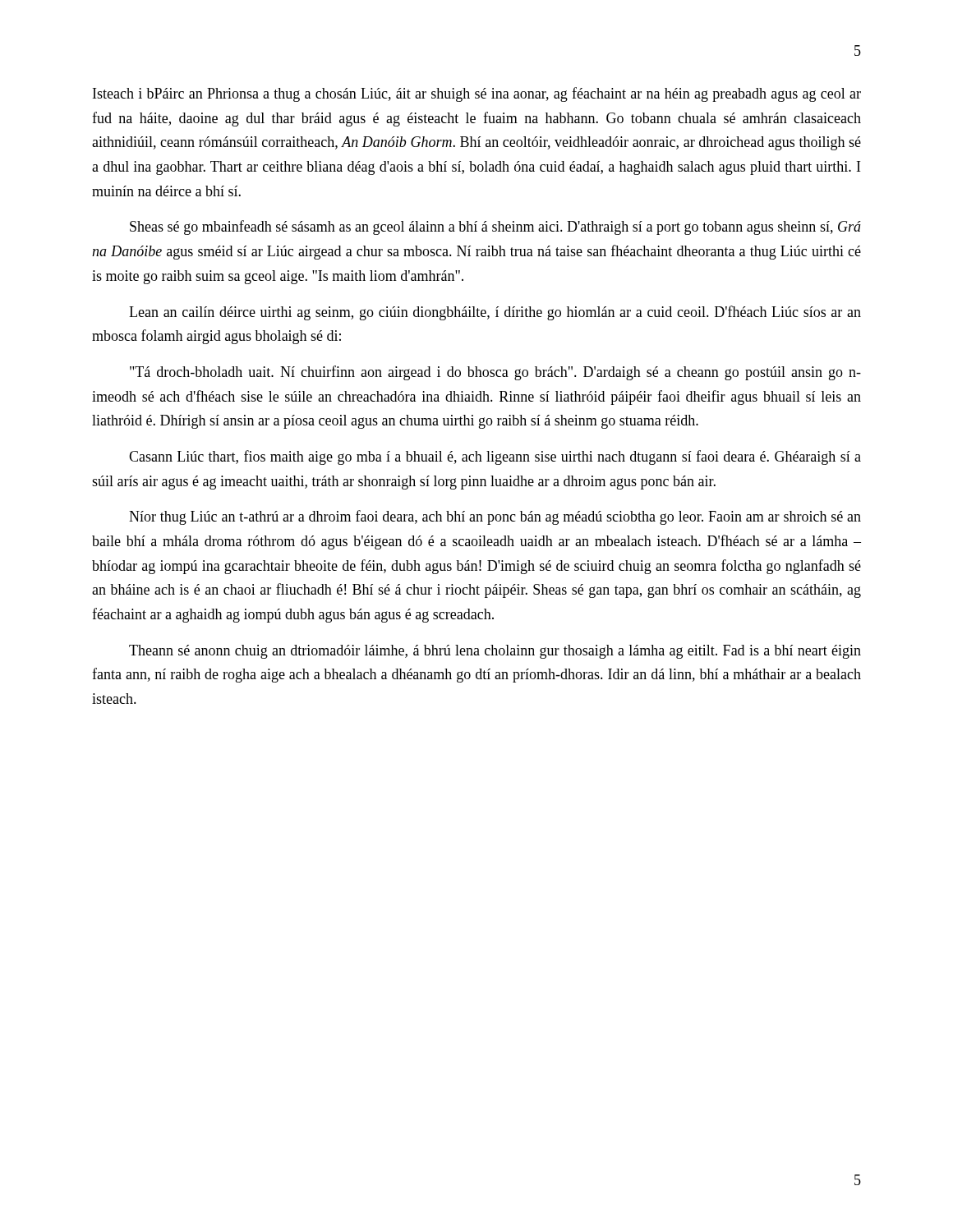This screenshot has height=1232, width=953.
Task: Find the text block that reads "Níor thug Liúc an"
Action: tap(476, 566)
